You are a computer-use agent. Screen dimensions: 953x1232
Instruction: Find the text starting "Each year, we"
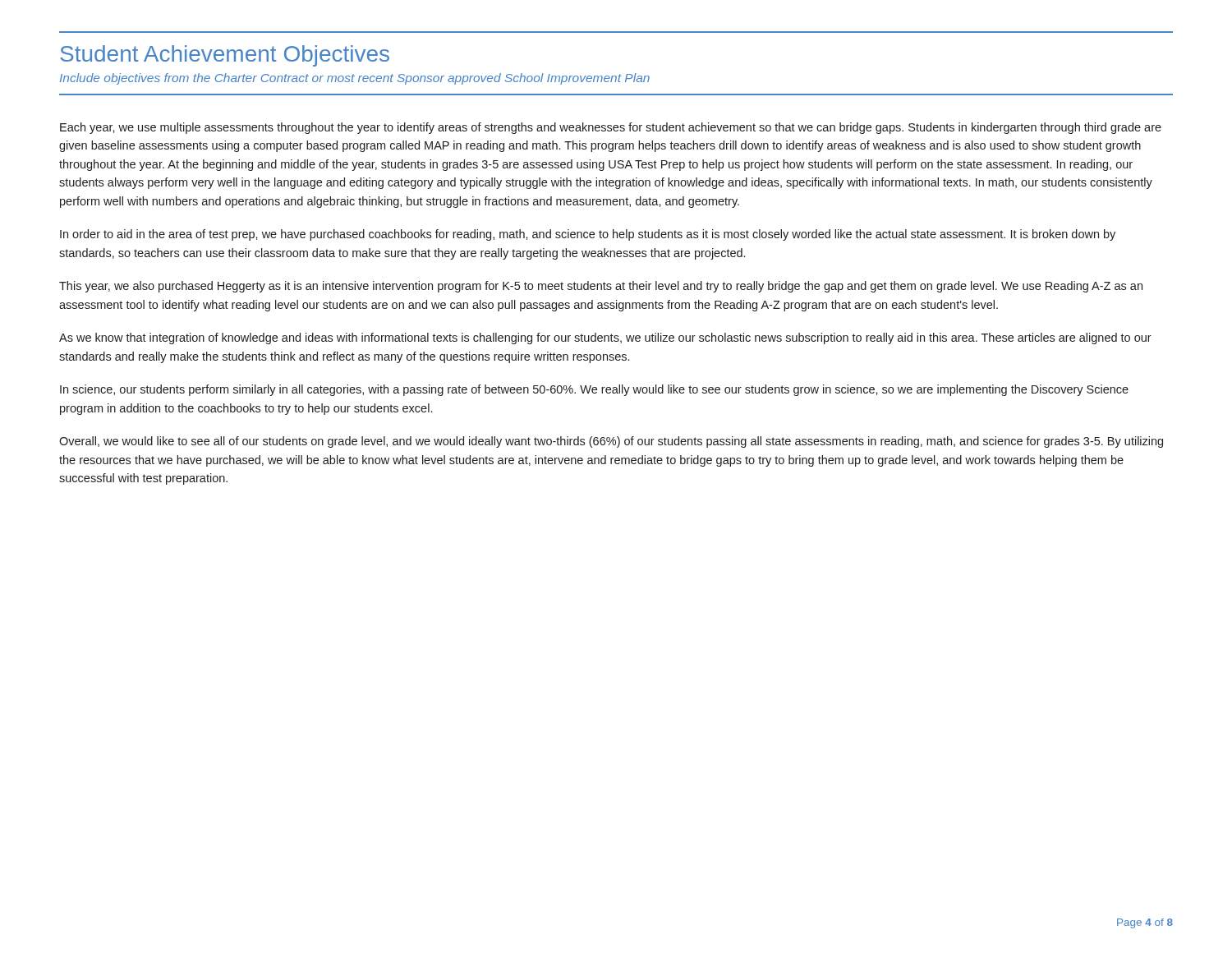pos(610,164)
